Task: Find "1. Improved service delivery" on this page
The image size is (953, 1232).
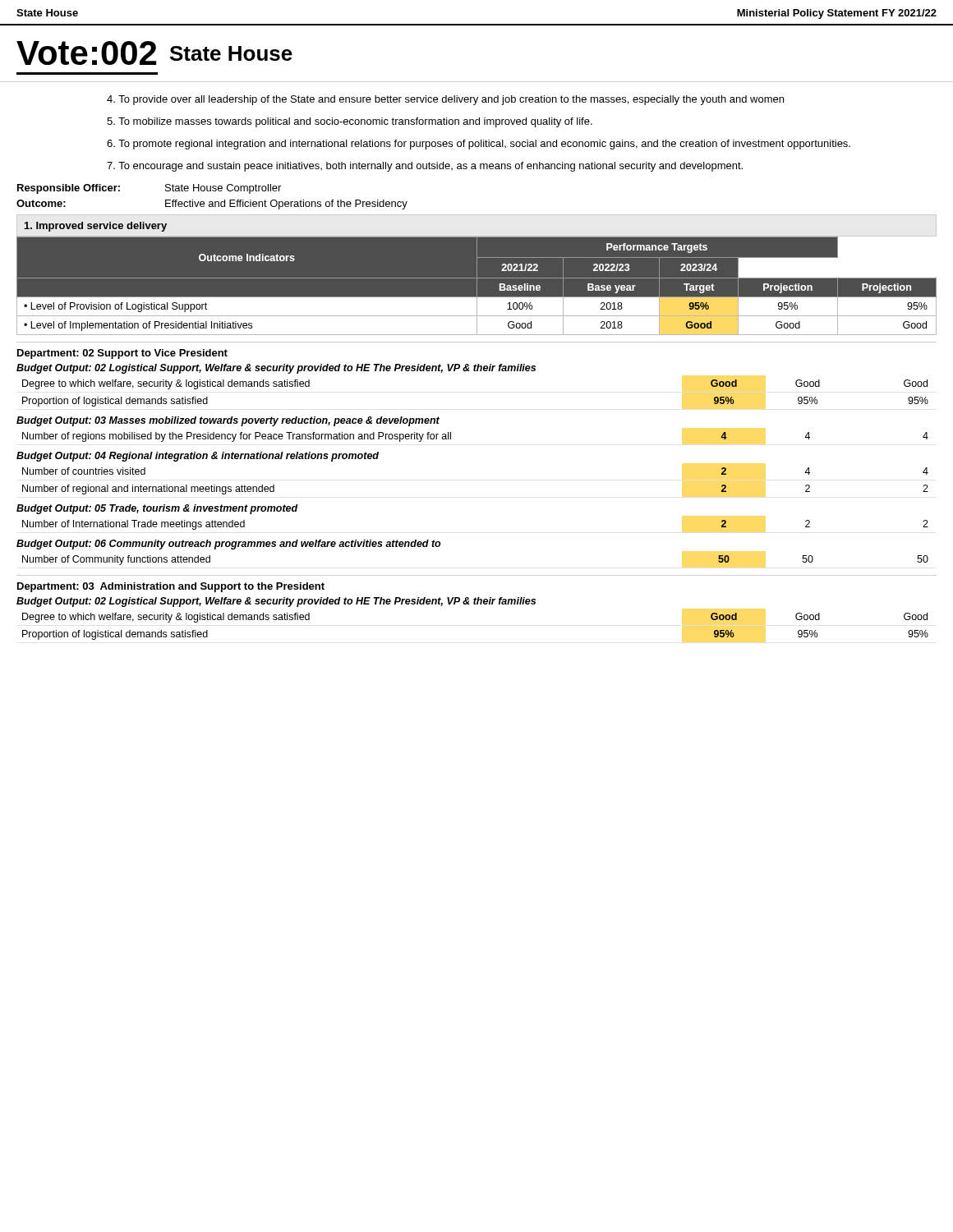Action: (95, 226)
